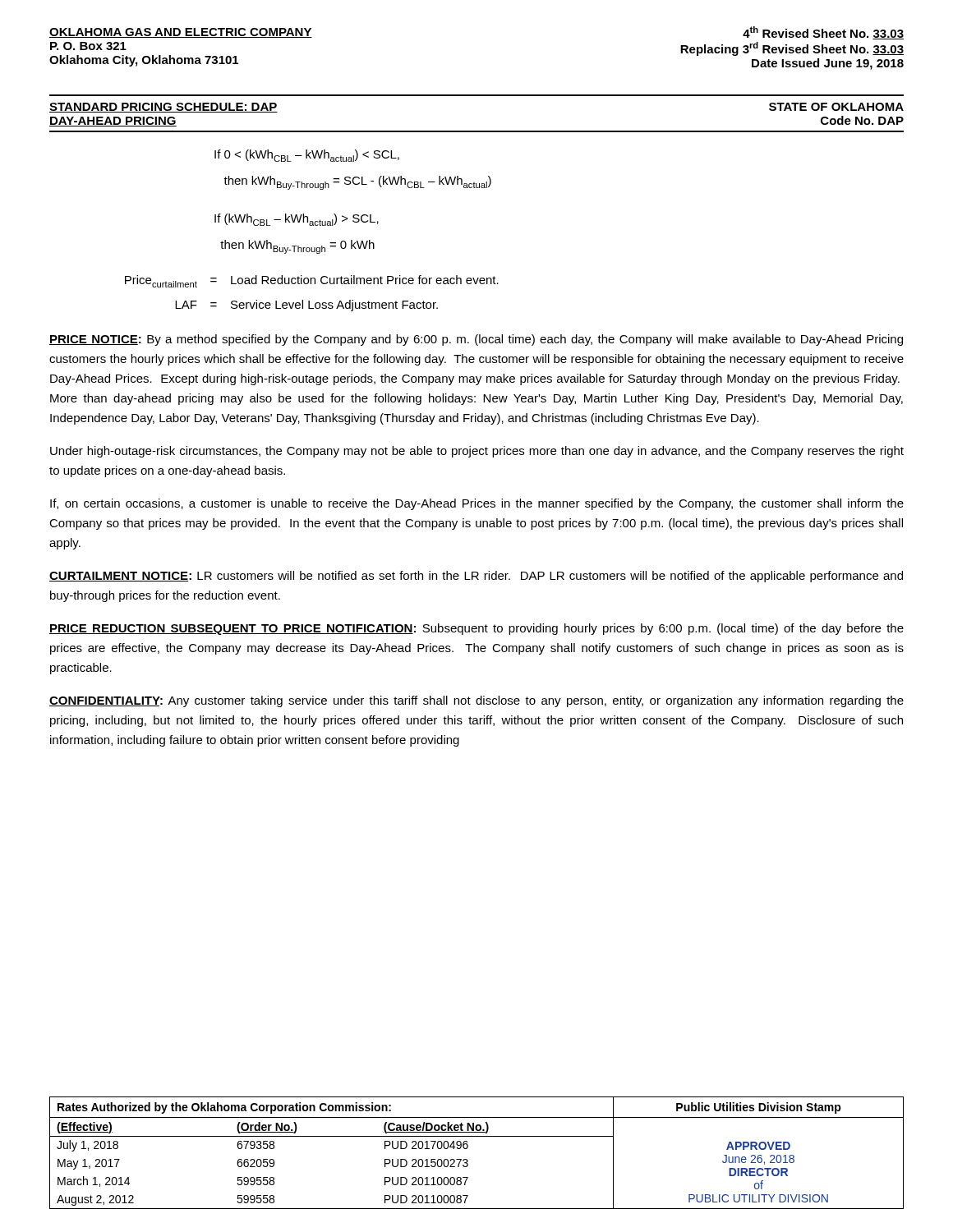Click on the region starting "CONFIDENTIALITY: Any customer taking"

point(476,719)
